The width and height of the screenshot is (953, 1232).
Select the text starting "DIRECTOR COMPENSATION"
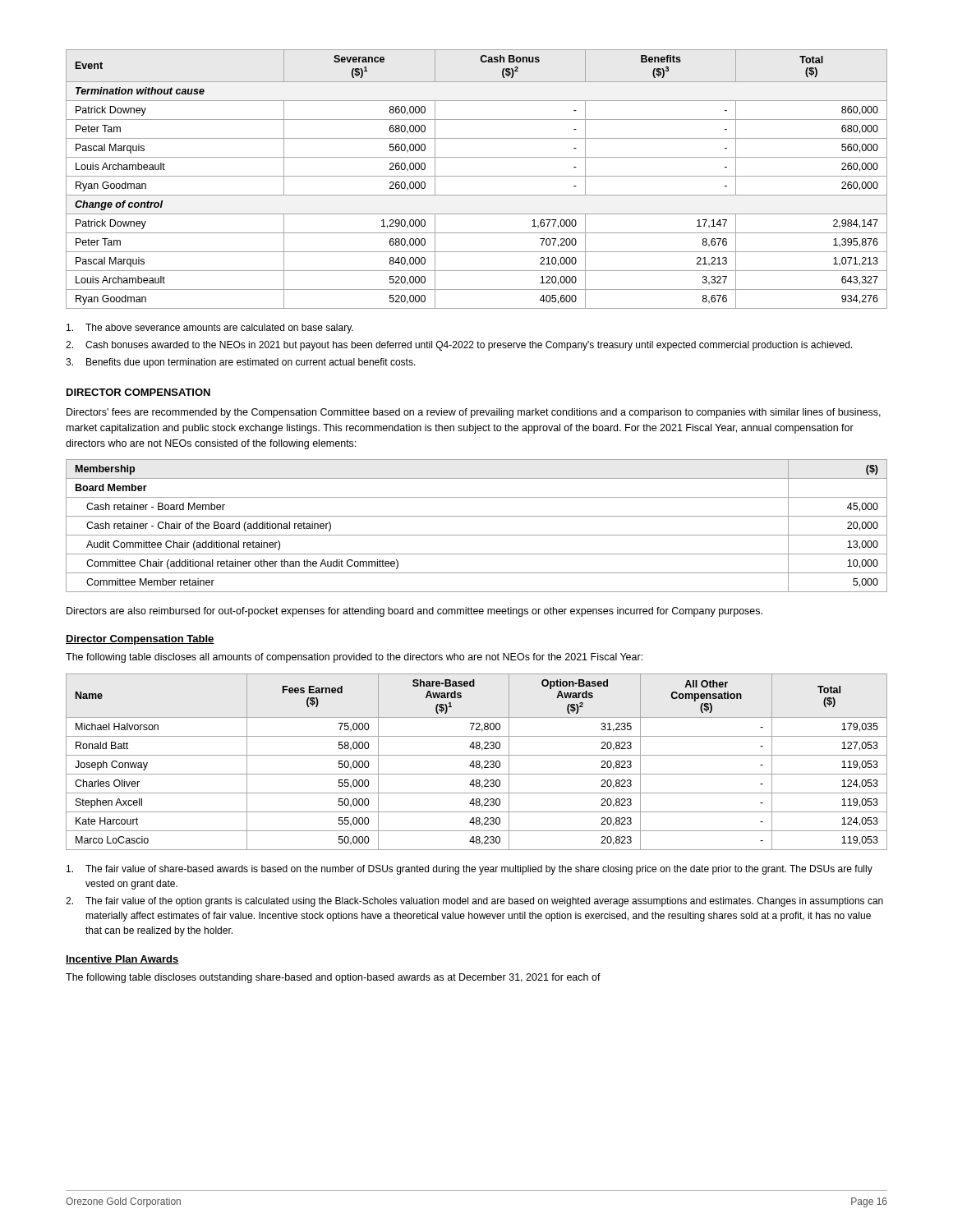pos(138,392)
